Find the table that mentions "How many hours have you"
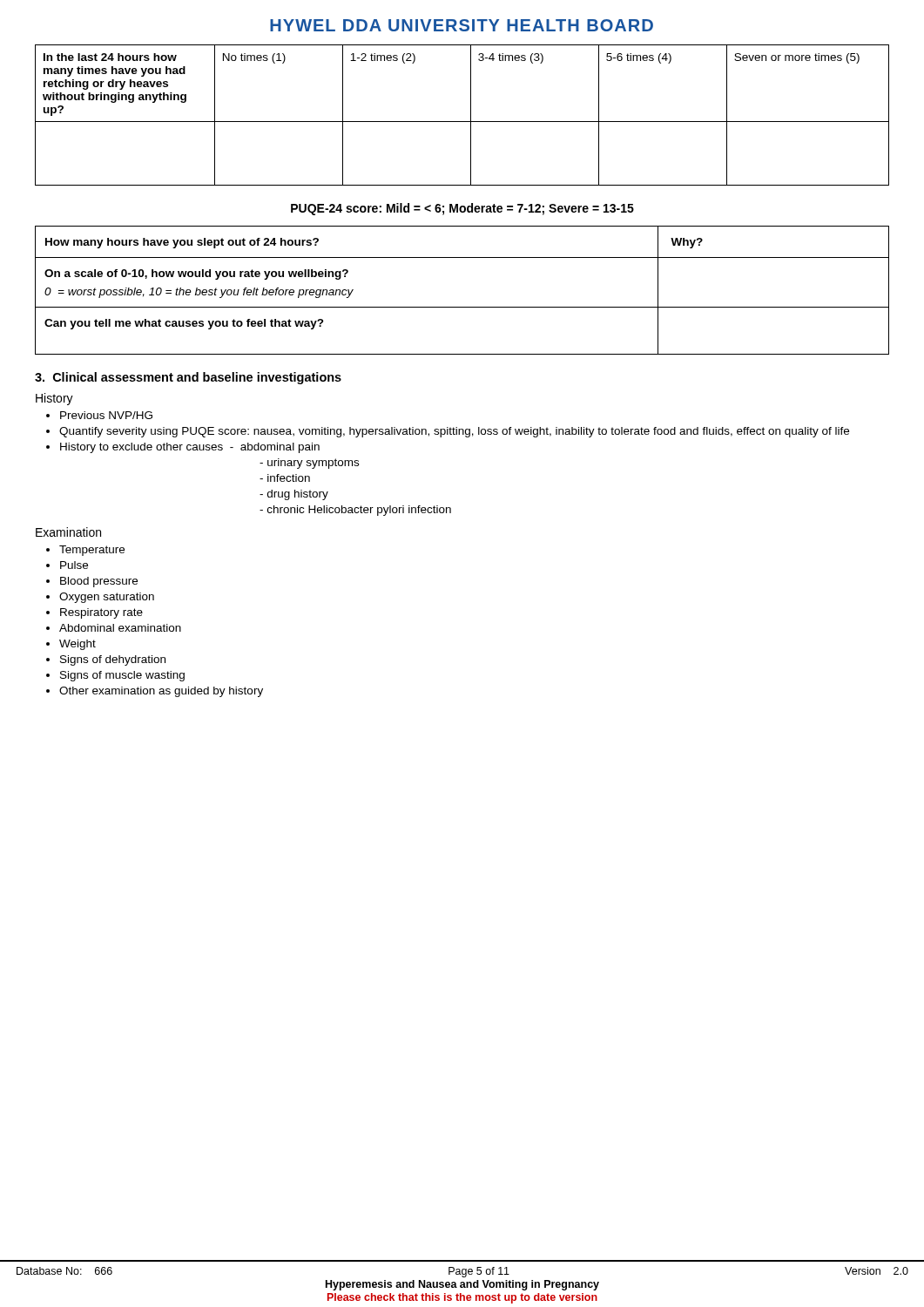The height and width of the screenshot is (1307, 924). click(x=462, y=290)
